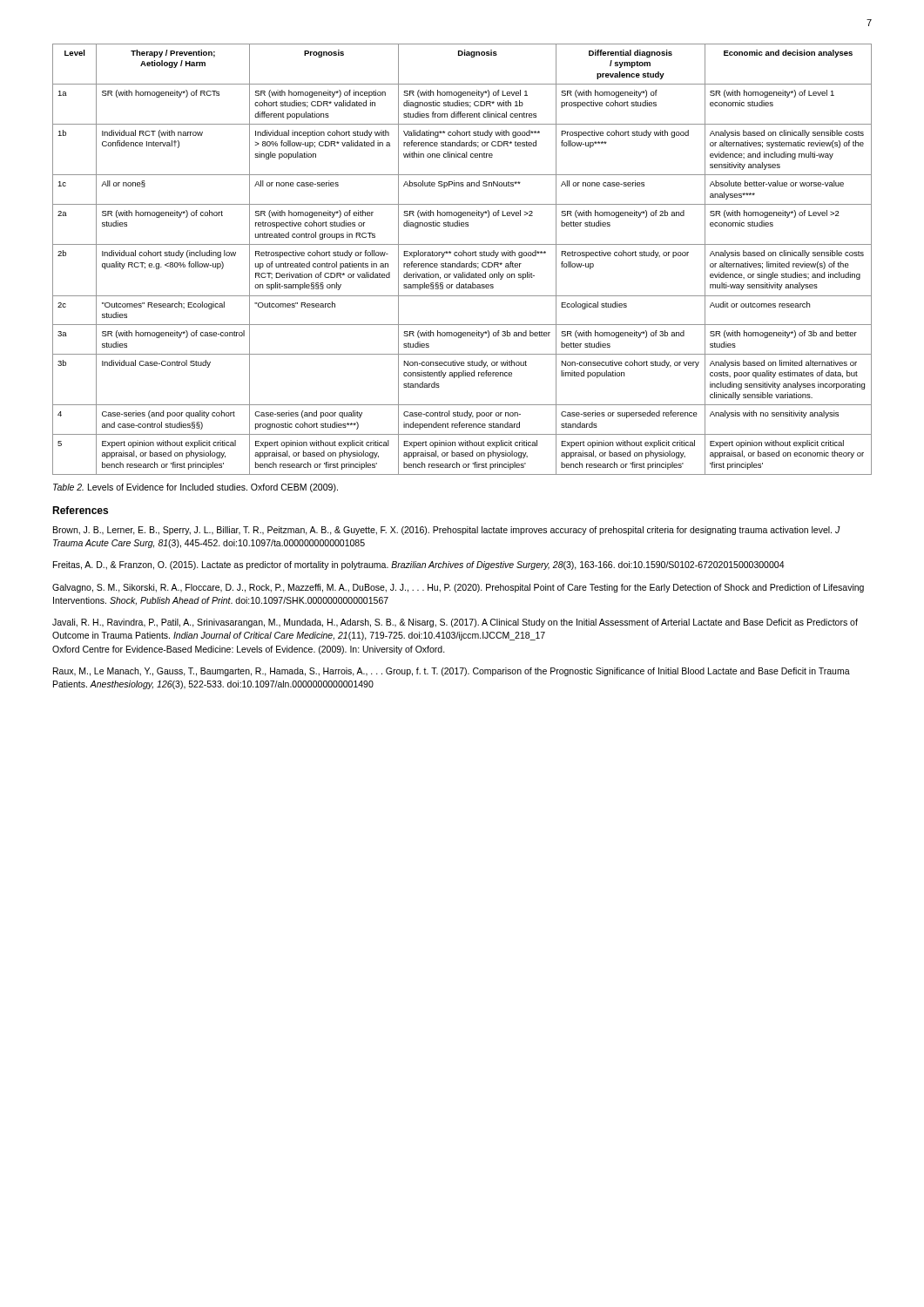Image resolution: width=924 pixels, height=1307 pixels.
Task: Find the block on this page that starts "Freitas, A. D., & Franzon, O. (2015). Lactate"
Action: 418,565
